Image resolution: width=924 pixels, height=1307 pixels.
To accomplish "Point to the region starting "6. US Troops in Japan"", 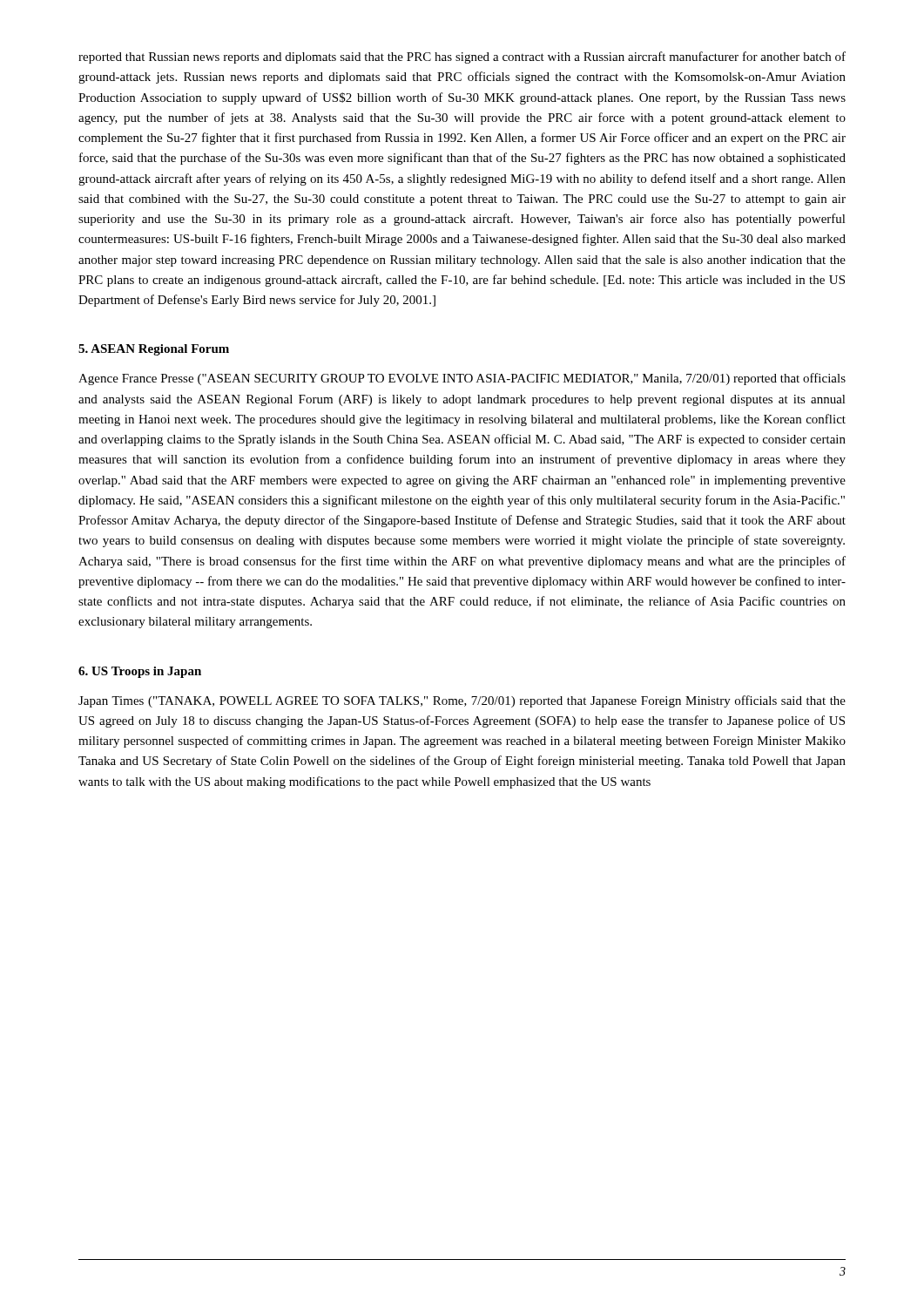I will (140, 670).
